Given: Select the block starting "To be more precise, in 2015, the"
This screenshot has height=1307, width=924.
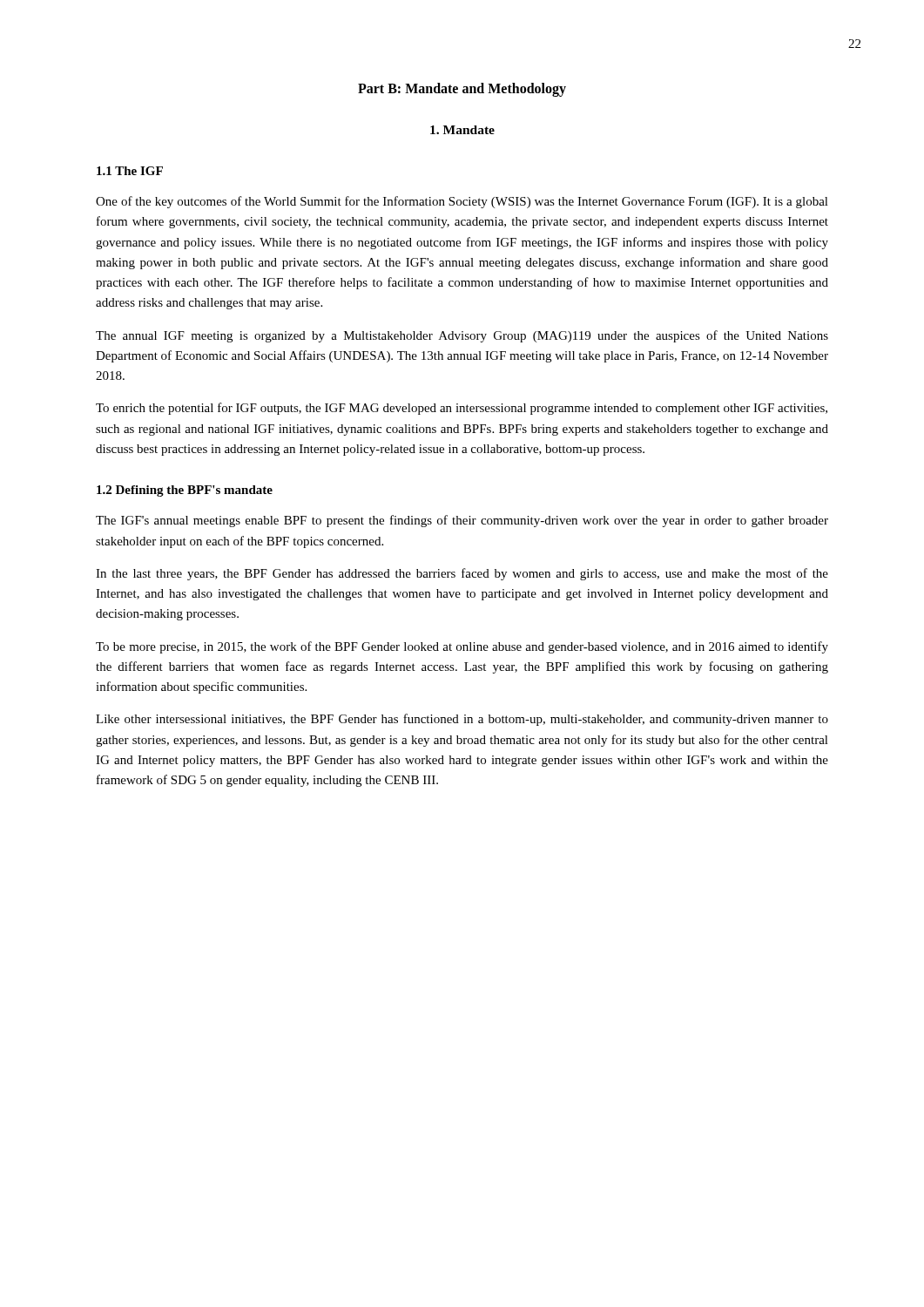Looking at the screenshot, I should (x=462, y=666).
